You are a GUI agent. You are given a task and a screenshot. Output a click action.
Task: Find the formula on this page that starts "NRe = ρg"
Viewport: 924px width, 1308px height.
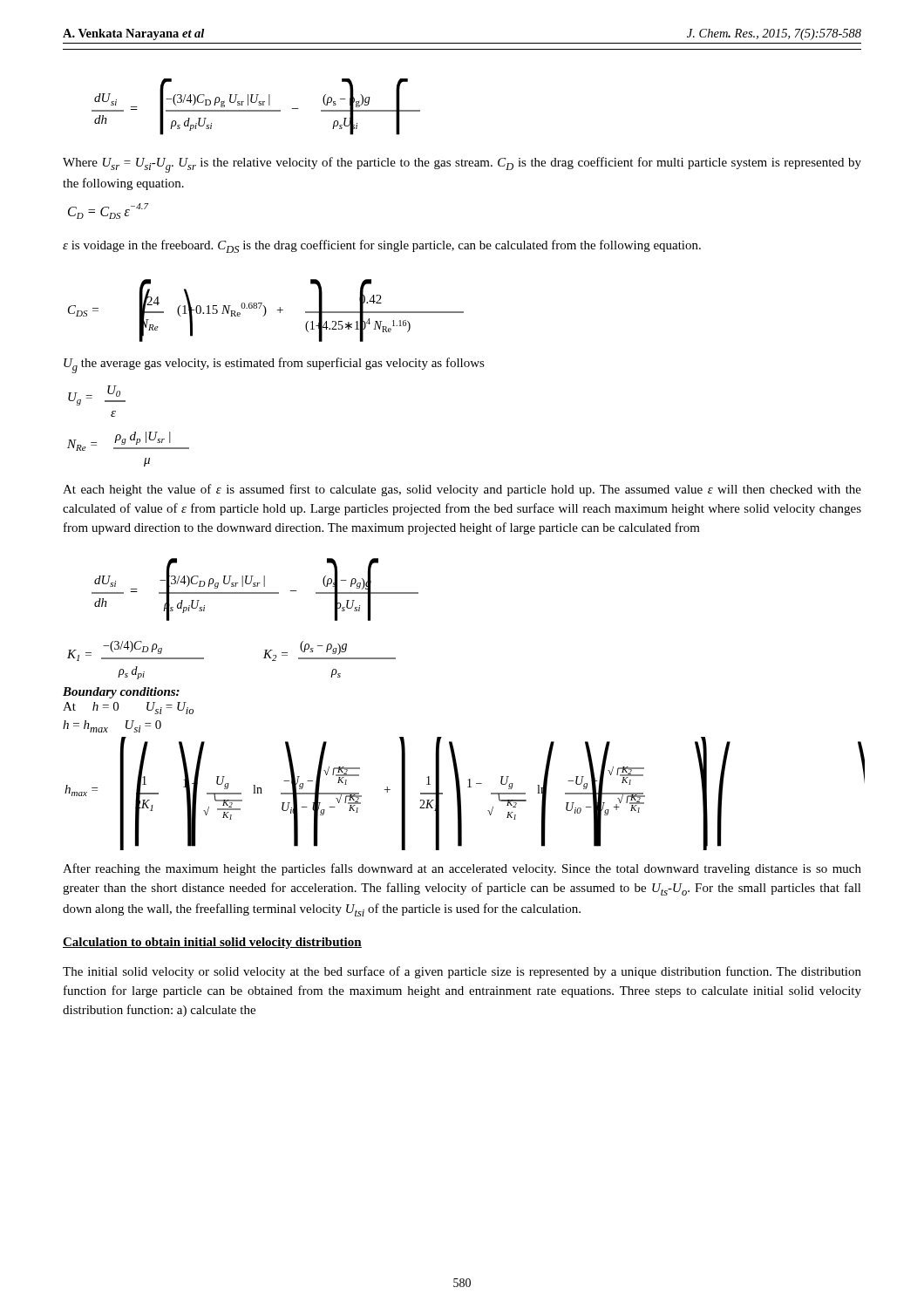point(150,445)
